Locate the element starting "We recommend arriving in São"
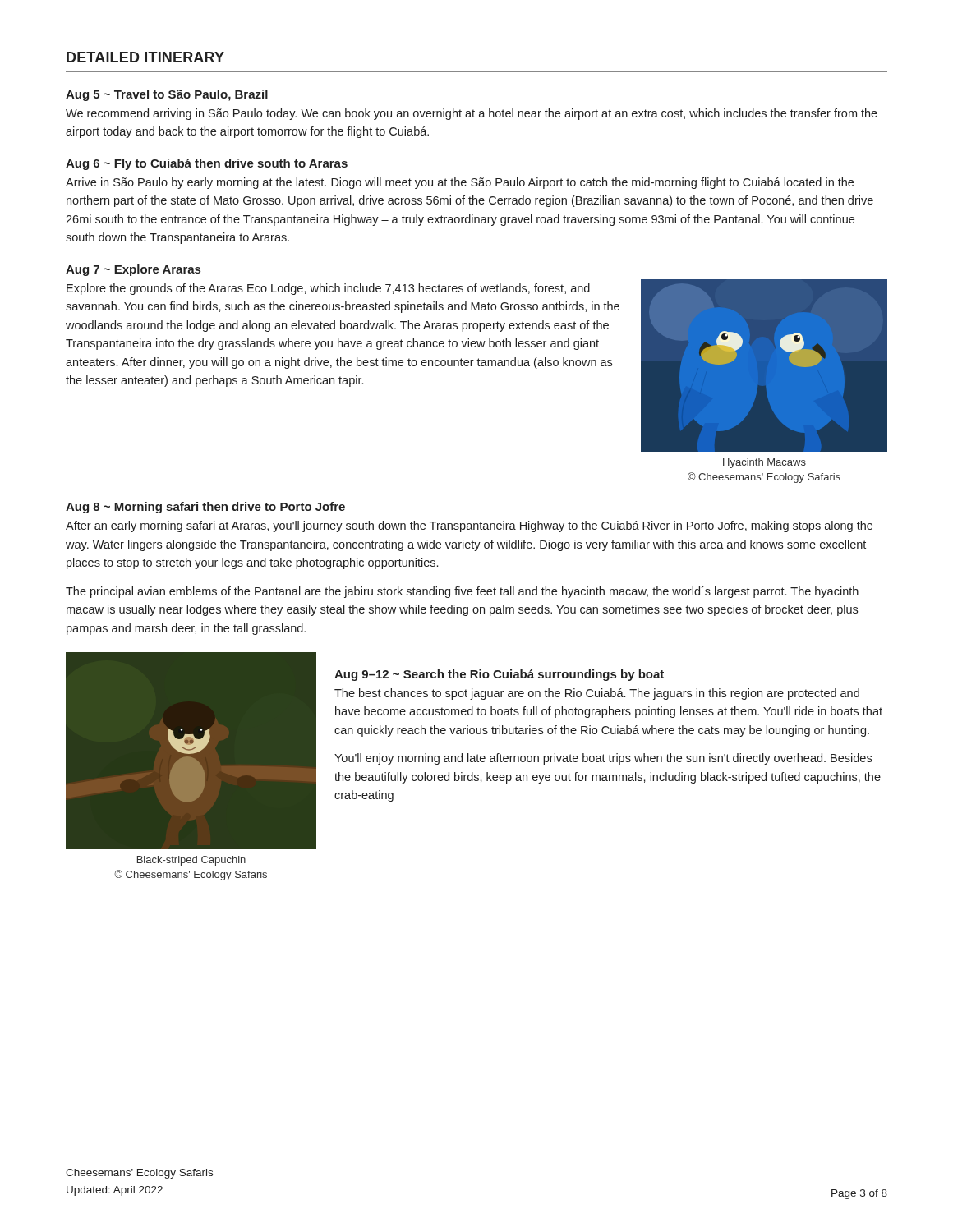The image size is (953, 1232). coord(472,123)
